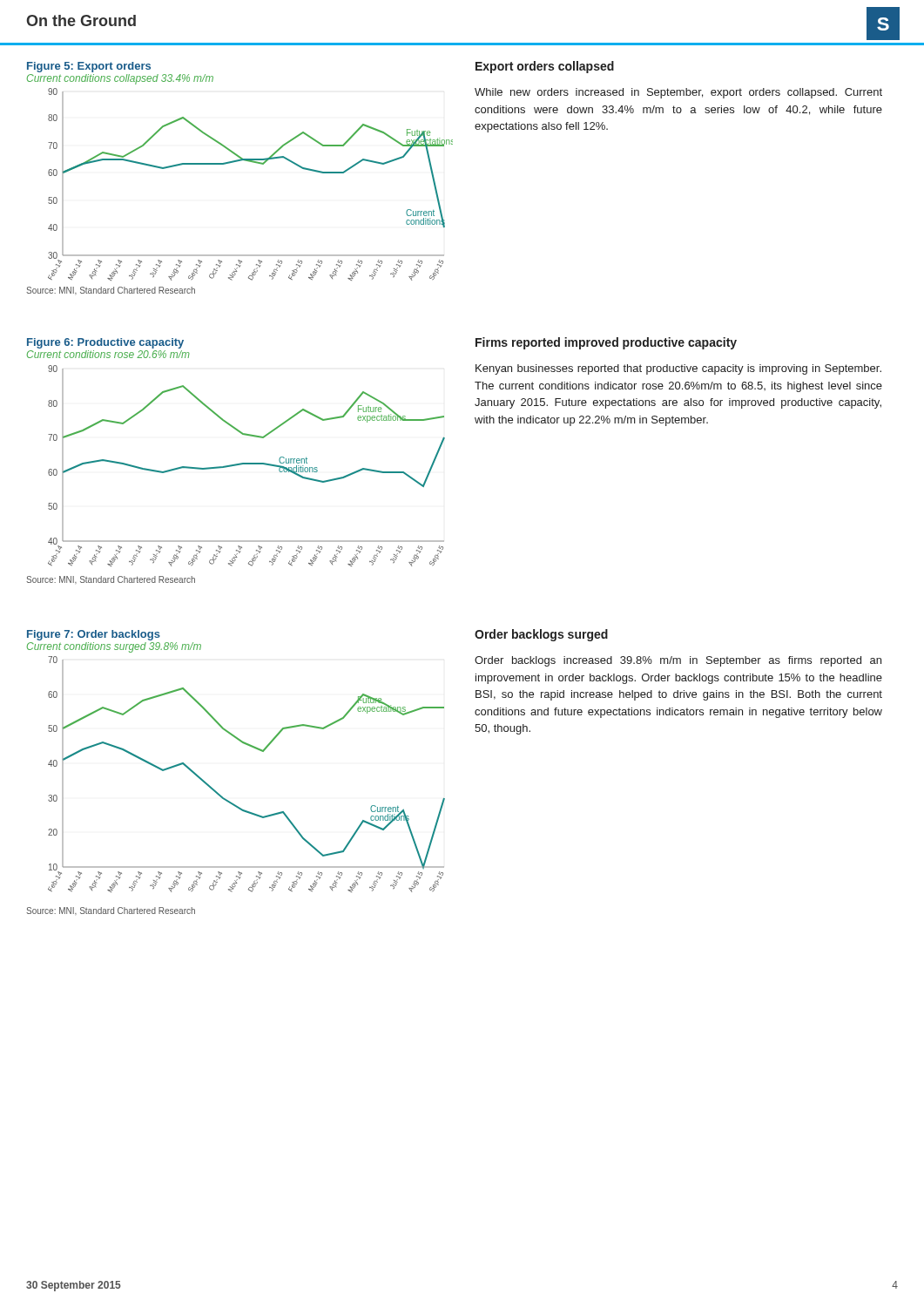Point to the block beginning "While new orders"
The width and height of the screenshot is (924, 1307).
(678, 109)
